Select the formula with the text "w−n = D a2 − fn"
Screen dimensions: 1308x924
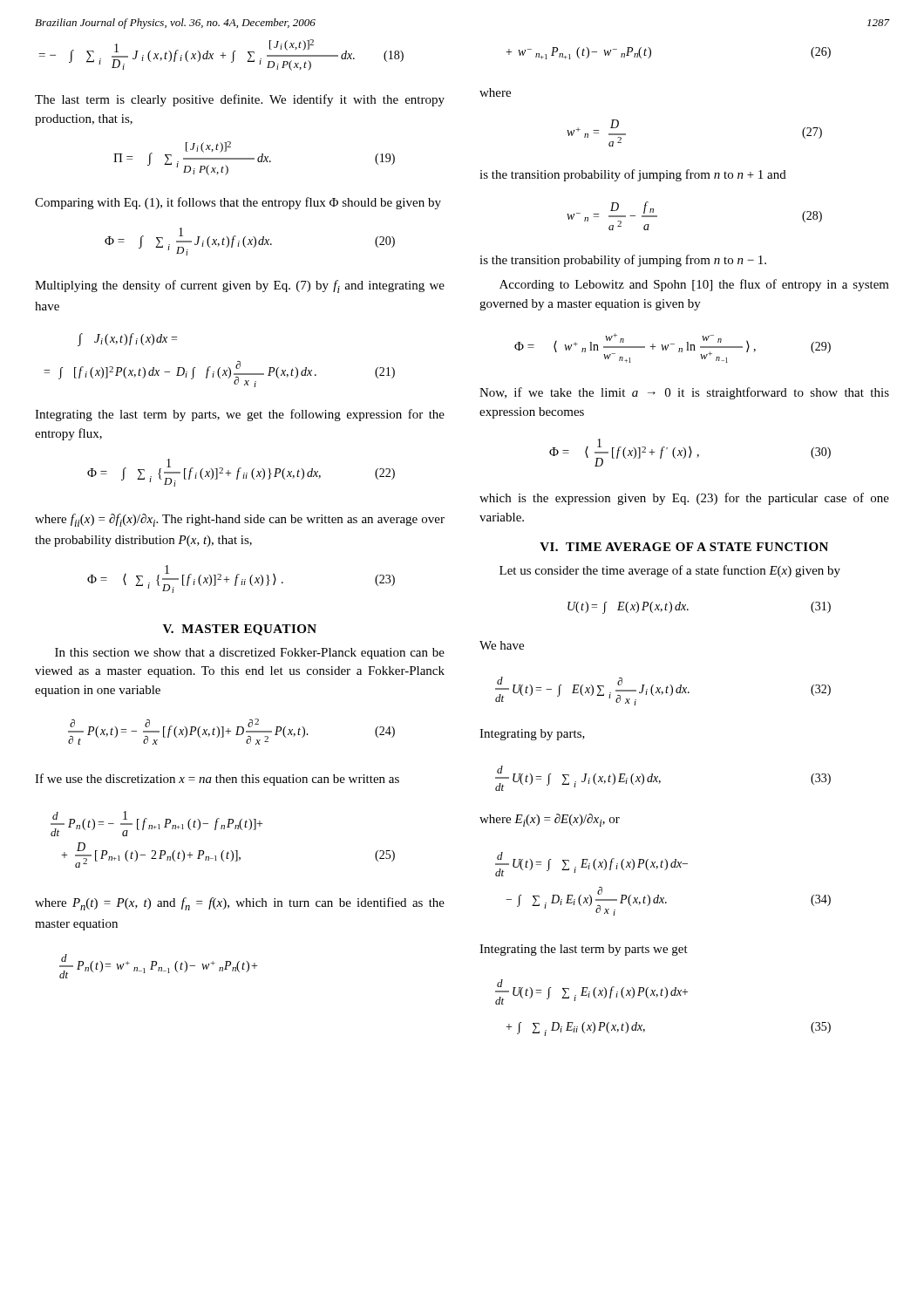[617, 216]
